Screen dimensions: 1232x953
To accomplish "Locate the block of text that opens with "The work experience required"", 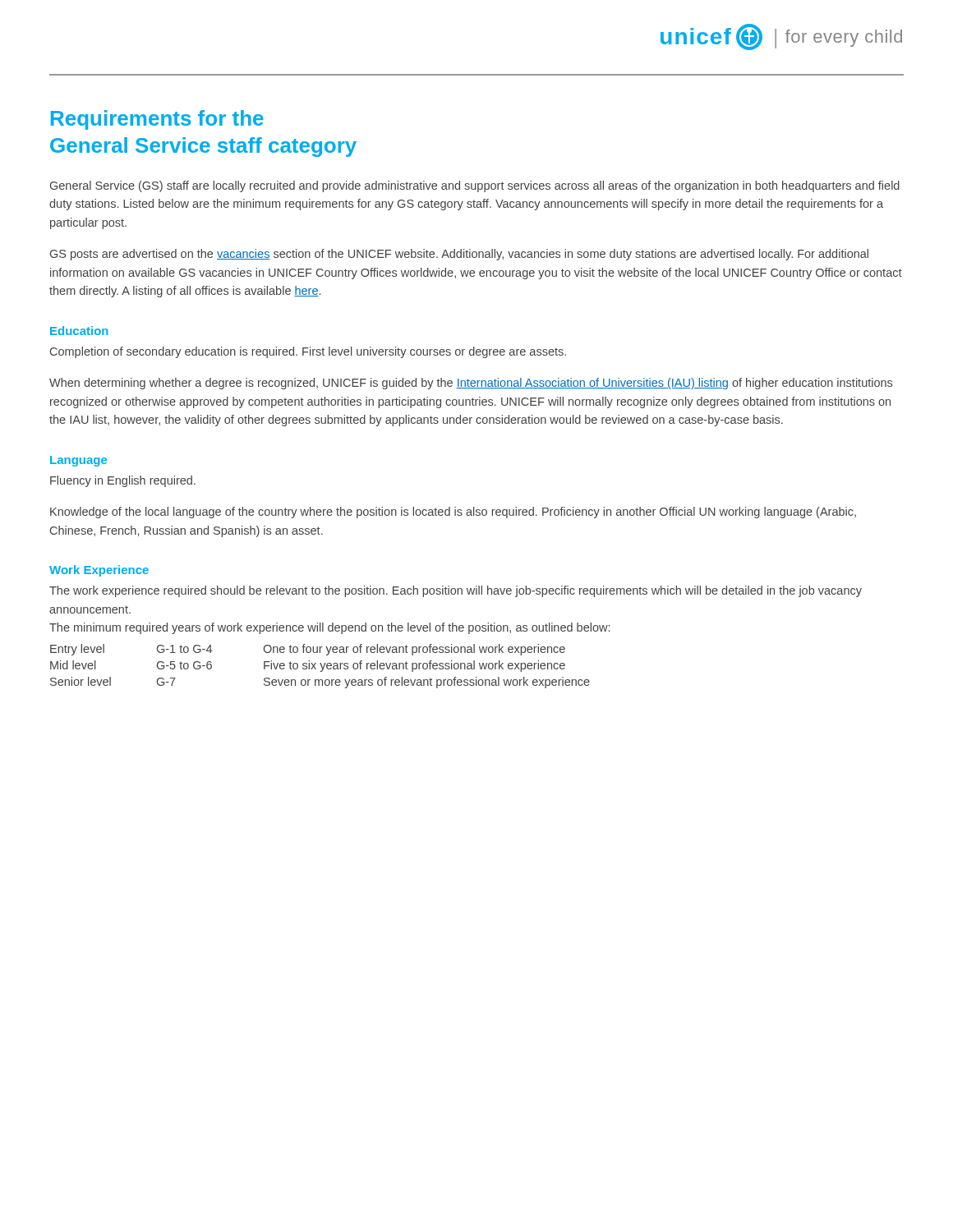I will click(456, 591).
